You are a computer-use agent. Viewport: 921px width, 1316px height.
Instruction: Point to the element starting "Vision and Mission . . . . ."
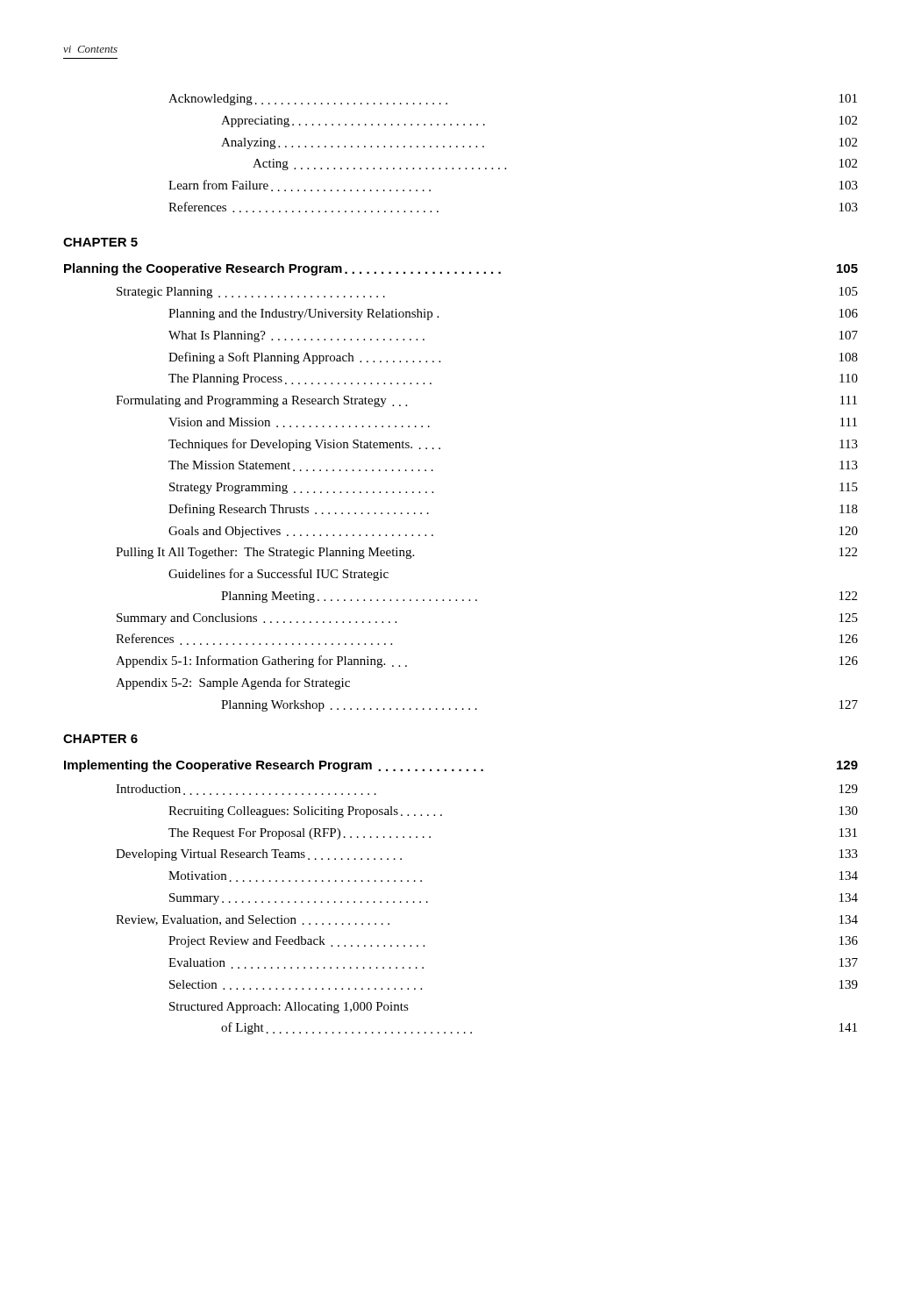[219, 422]
